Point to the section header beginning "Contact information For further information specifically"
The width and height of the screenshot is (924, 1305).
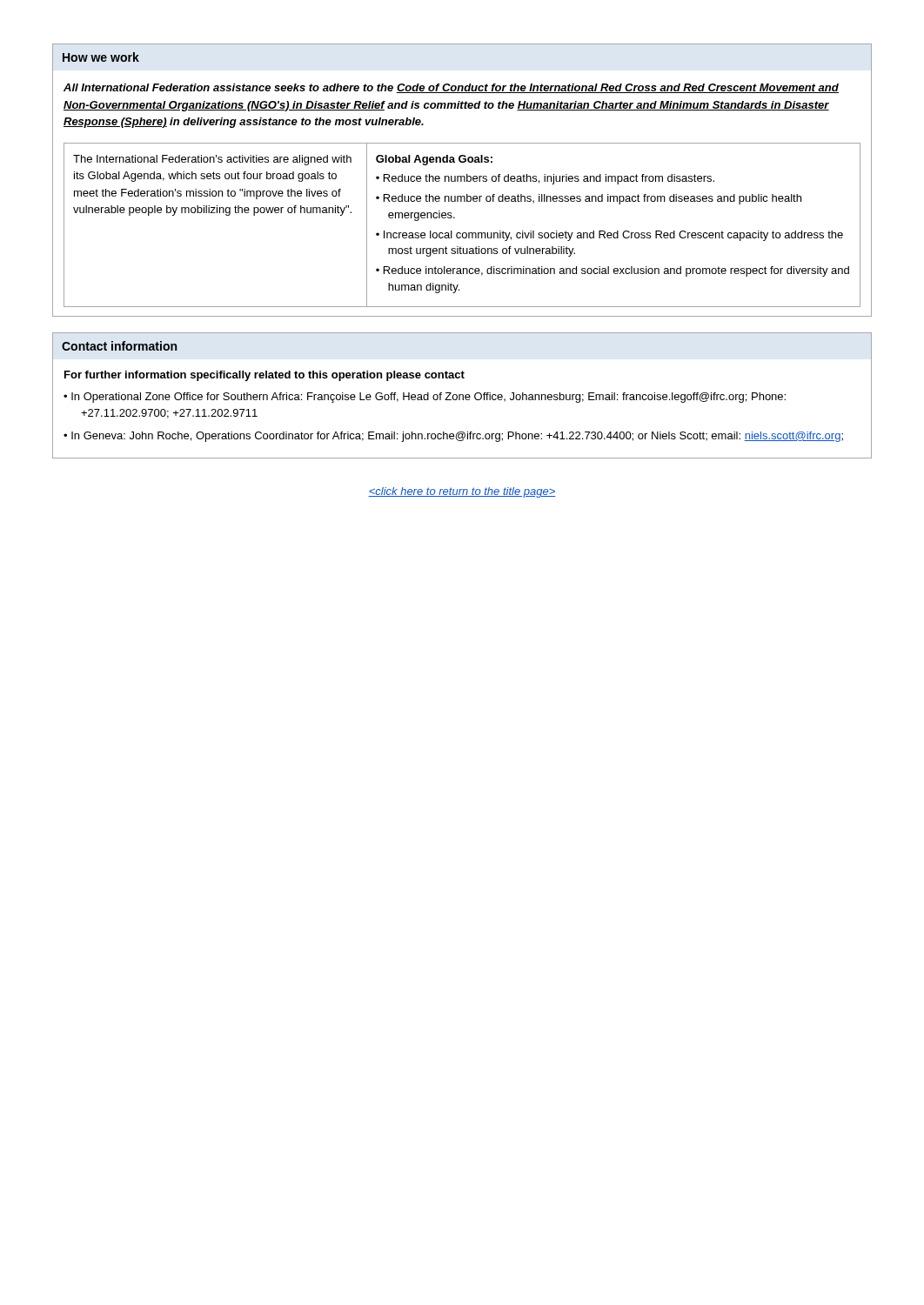click(462, 396)
